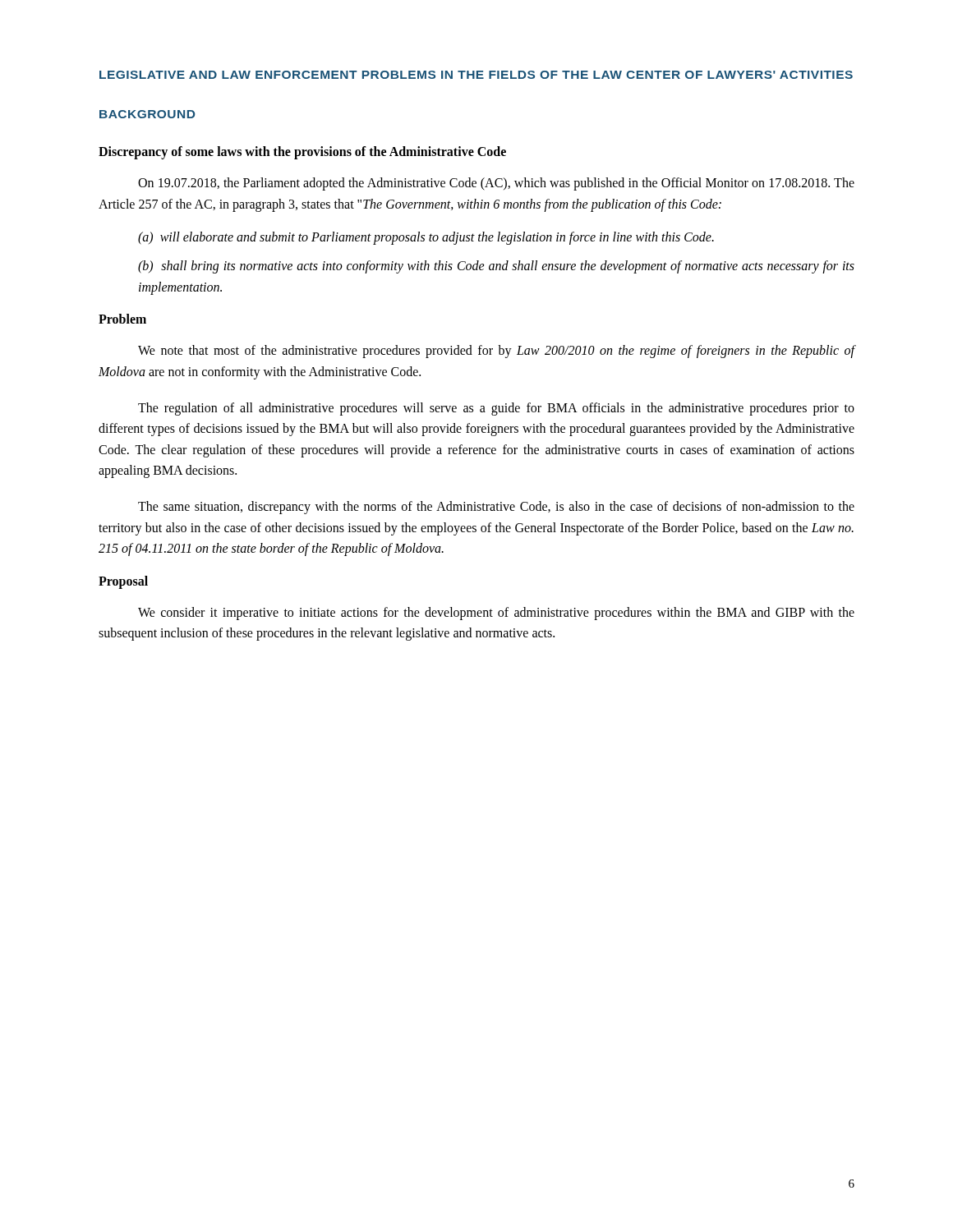The image size is (953, 1232).
Task: Locate the block starting "(a) will elaborate and submit to"
Action: click(x=426, y=237)
